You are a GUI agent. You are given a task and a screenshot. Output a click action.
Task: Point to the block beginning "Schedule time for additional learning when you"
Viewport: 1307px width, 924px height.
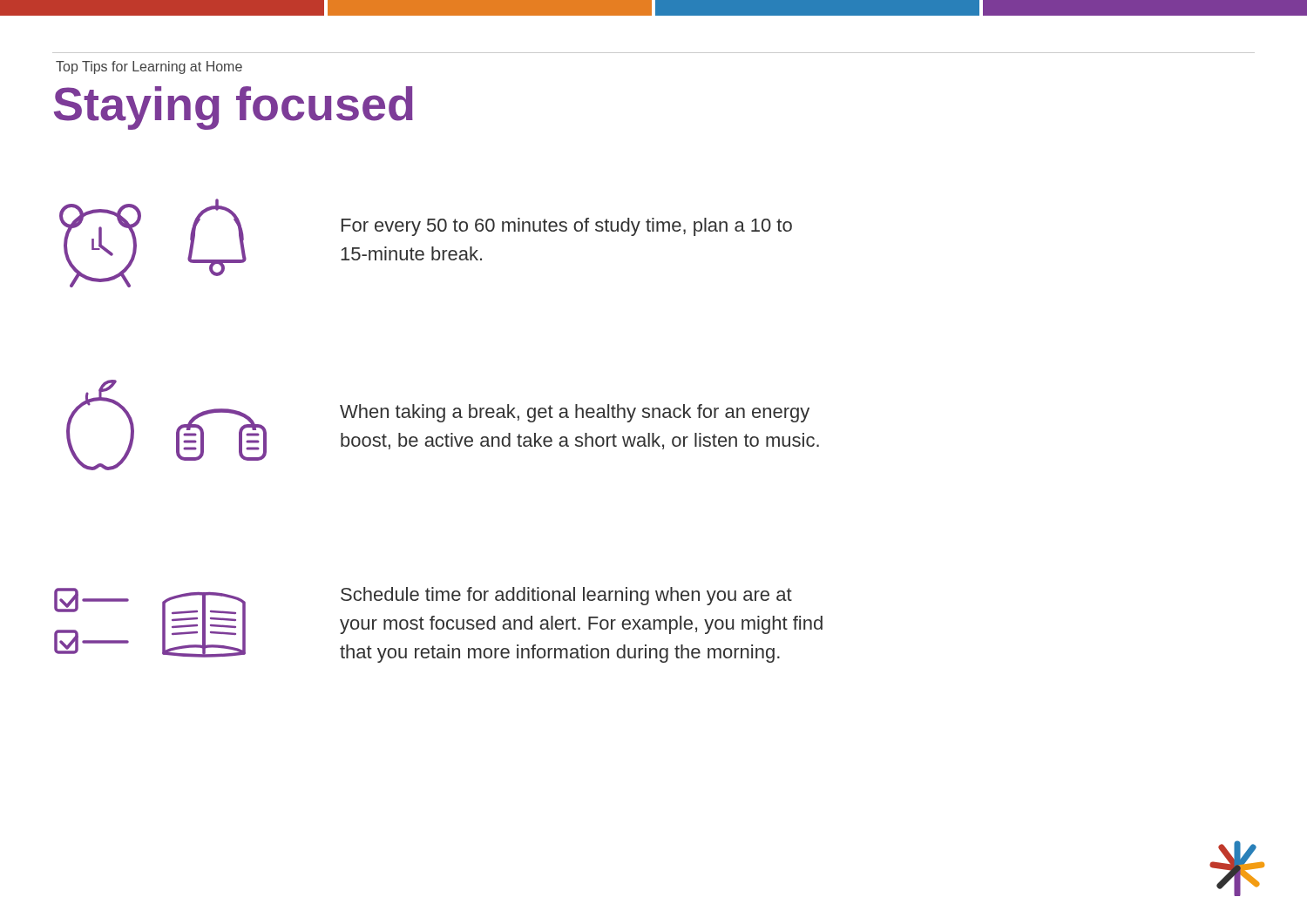click(438, 623)
